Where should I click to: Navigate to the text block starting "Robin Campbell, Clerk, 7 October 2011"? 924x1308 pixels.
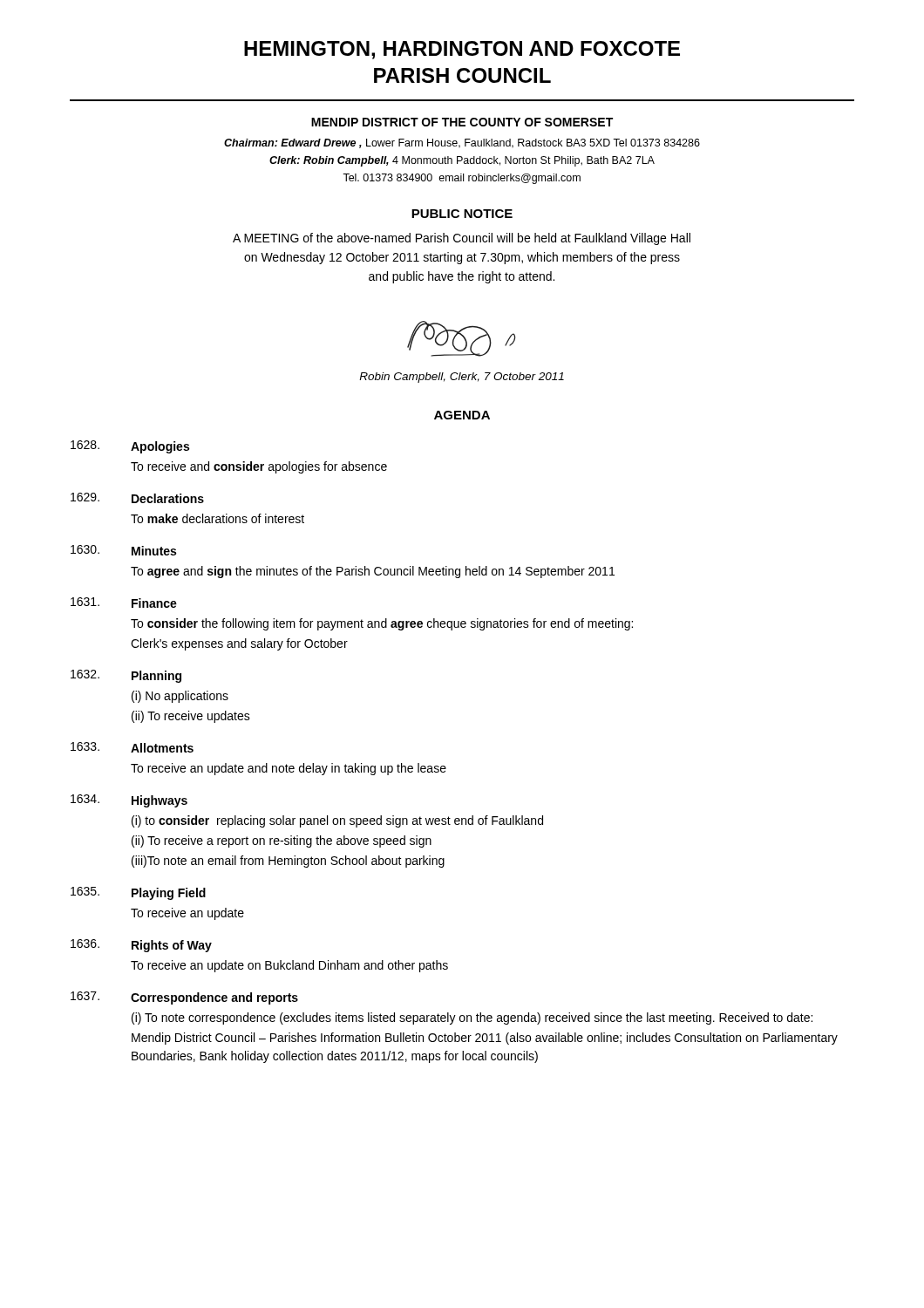click(x=462, y=377)
